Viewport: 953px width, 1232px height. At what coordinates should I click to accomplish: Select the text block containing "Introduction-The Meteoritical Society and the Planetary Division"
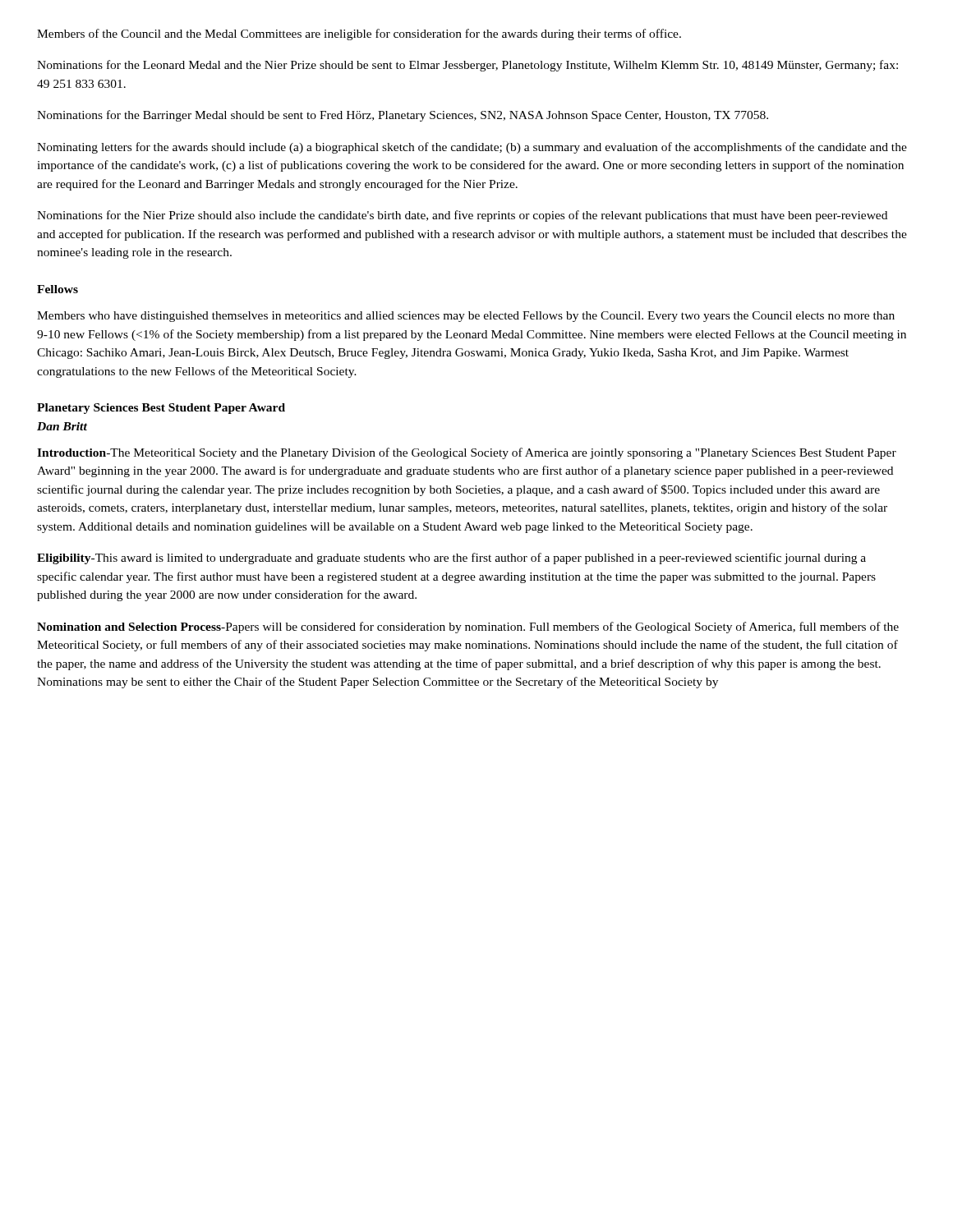coord(472,490)
